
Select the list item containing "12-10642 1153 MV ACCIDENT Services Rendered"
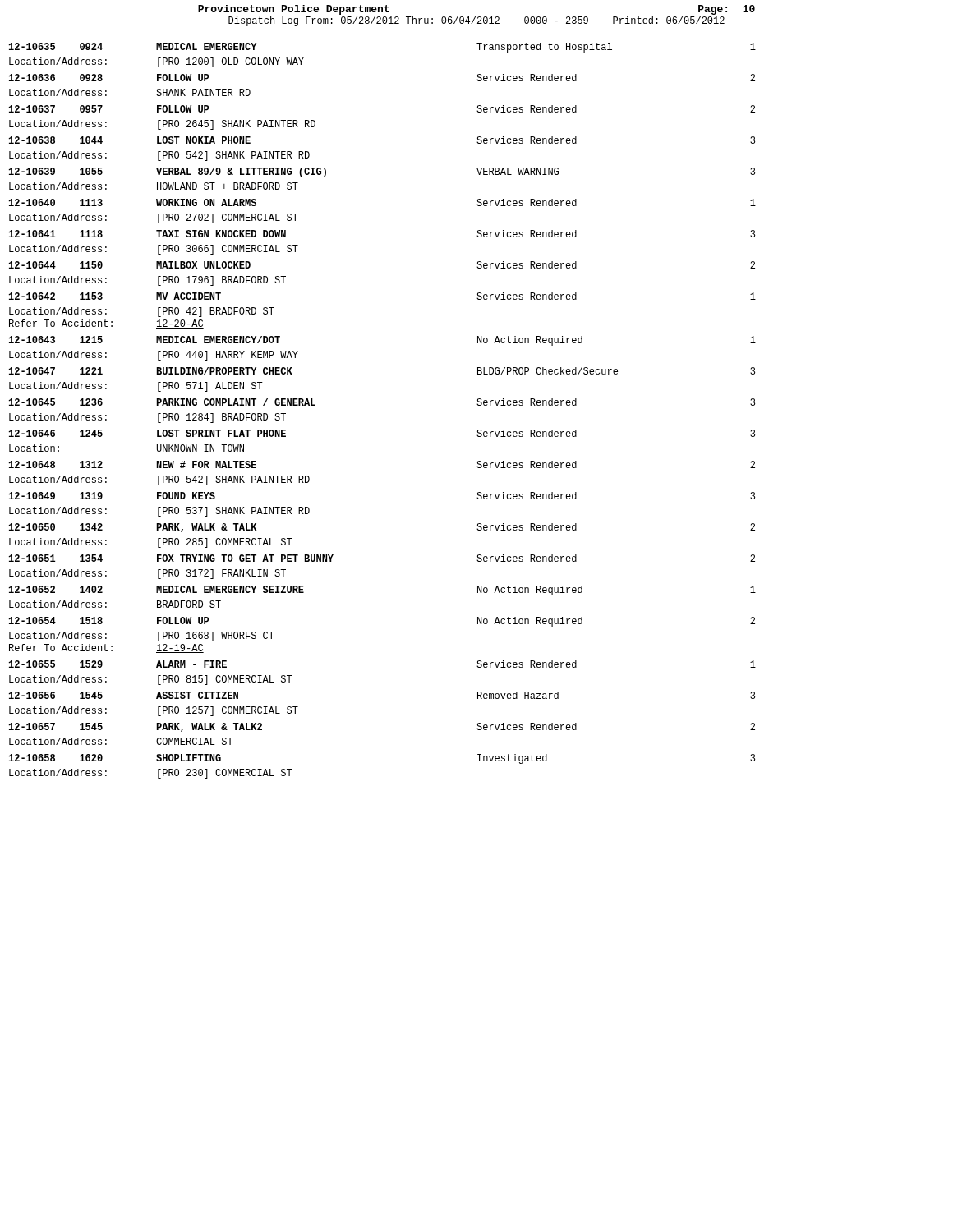tap(28, 296)
